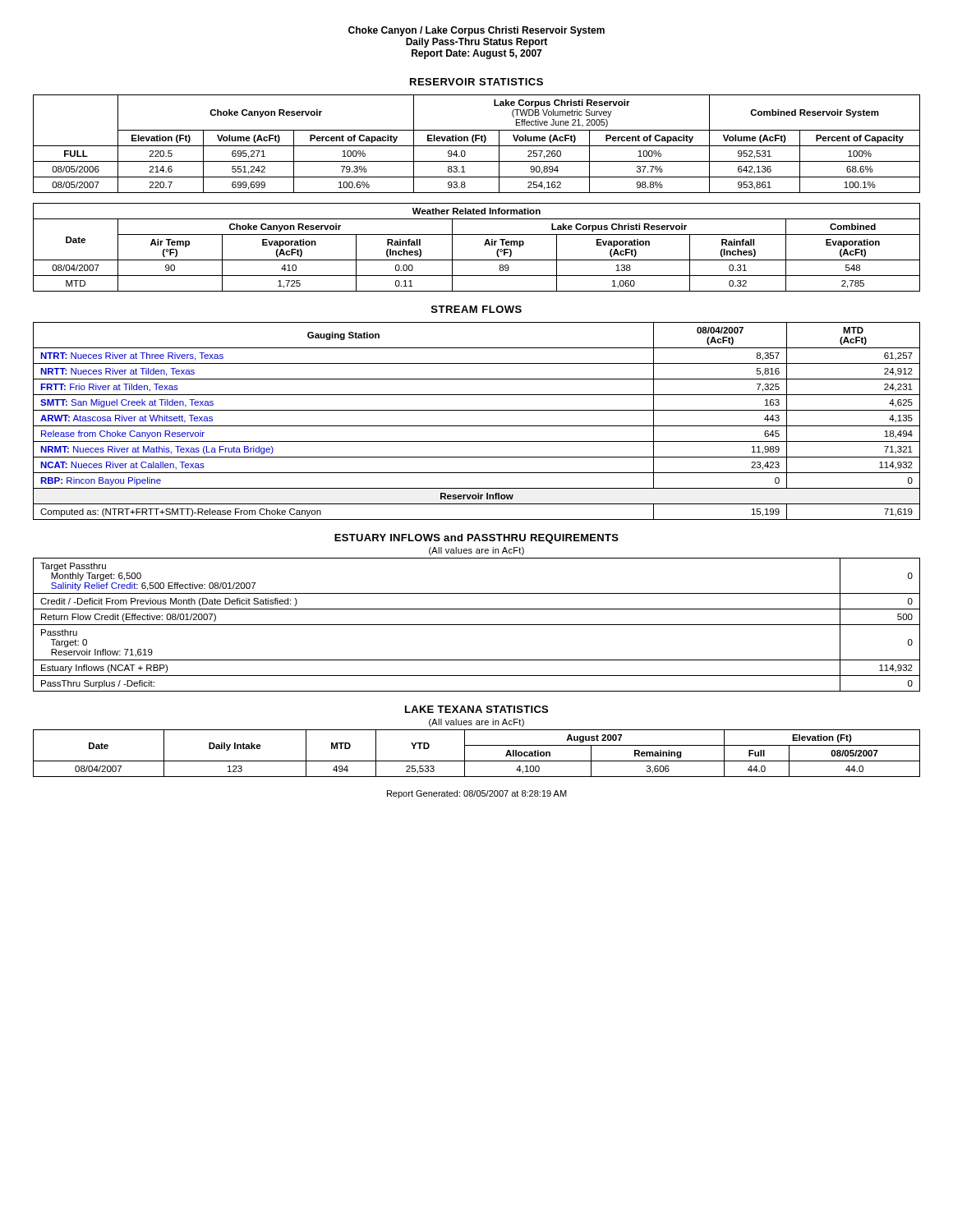Click where it says "STREAM FLOWS"
The width and height of the screenshot is (953, 1232).
coord(476,309)
